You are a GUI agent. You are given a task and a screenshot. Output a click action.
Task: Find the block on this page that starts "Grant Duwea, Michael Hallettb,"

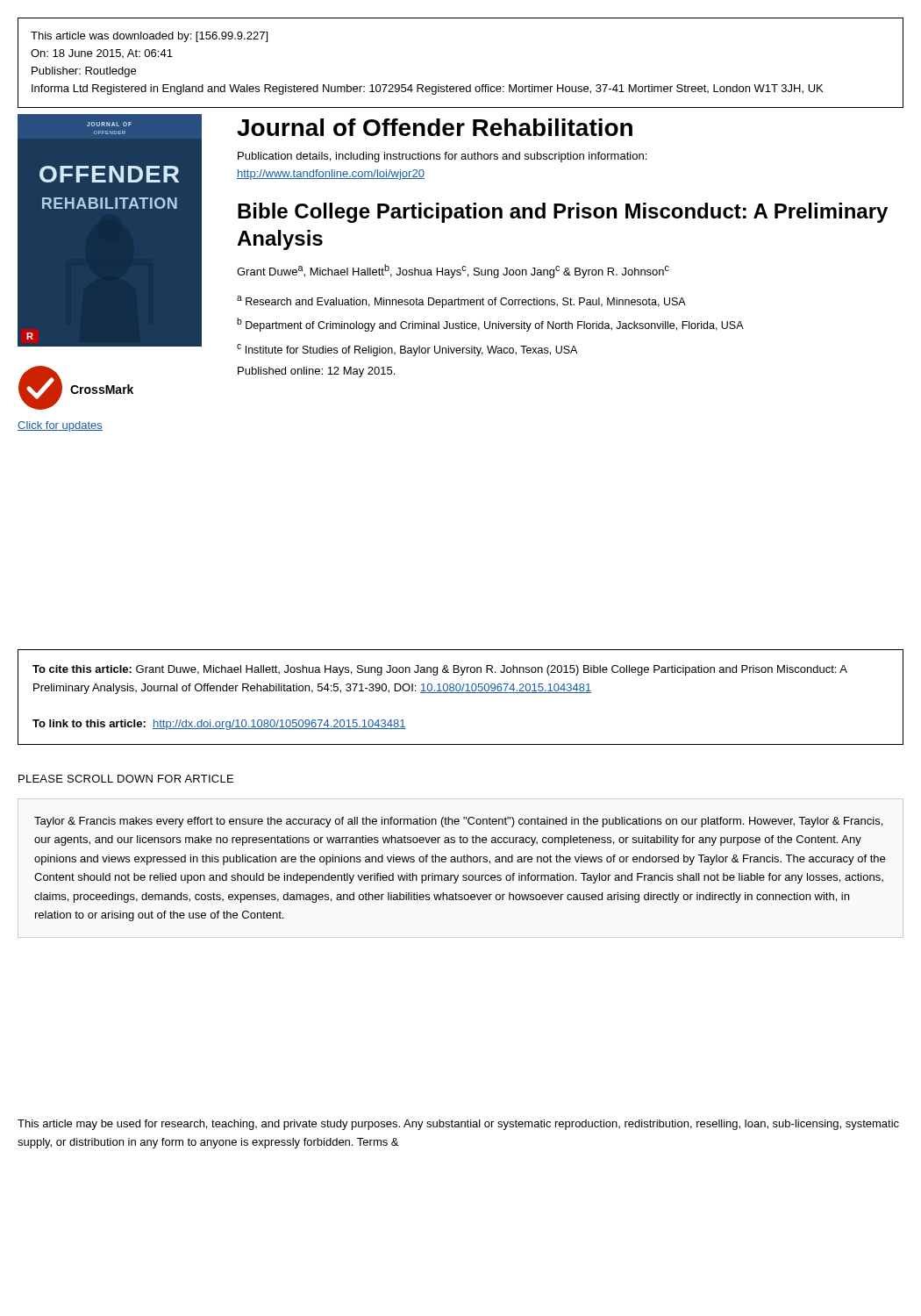coord(453,271)
